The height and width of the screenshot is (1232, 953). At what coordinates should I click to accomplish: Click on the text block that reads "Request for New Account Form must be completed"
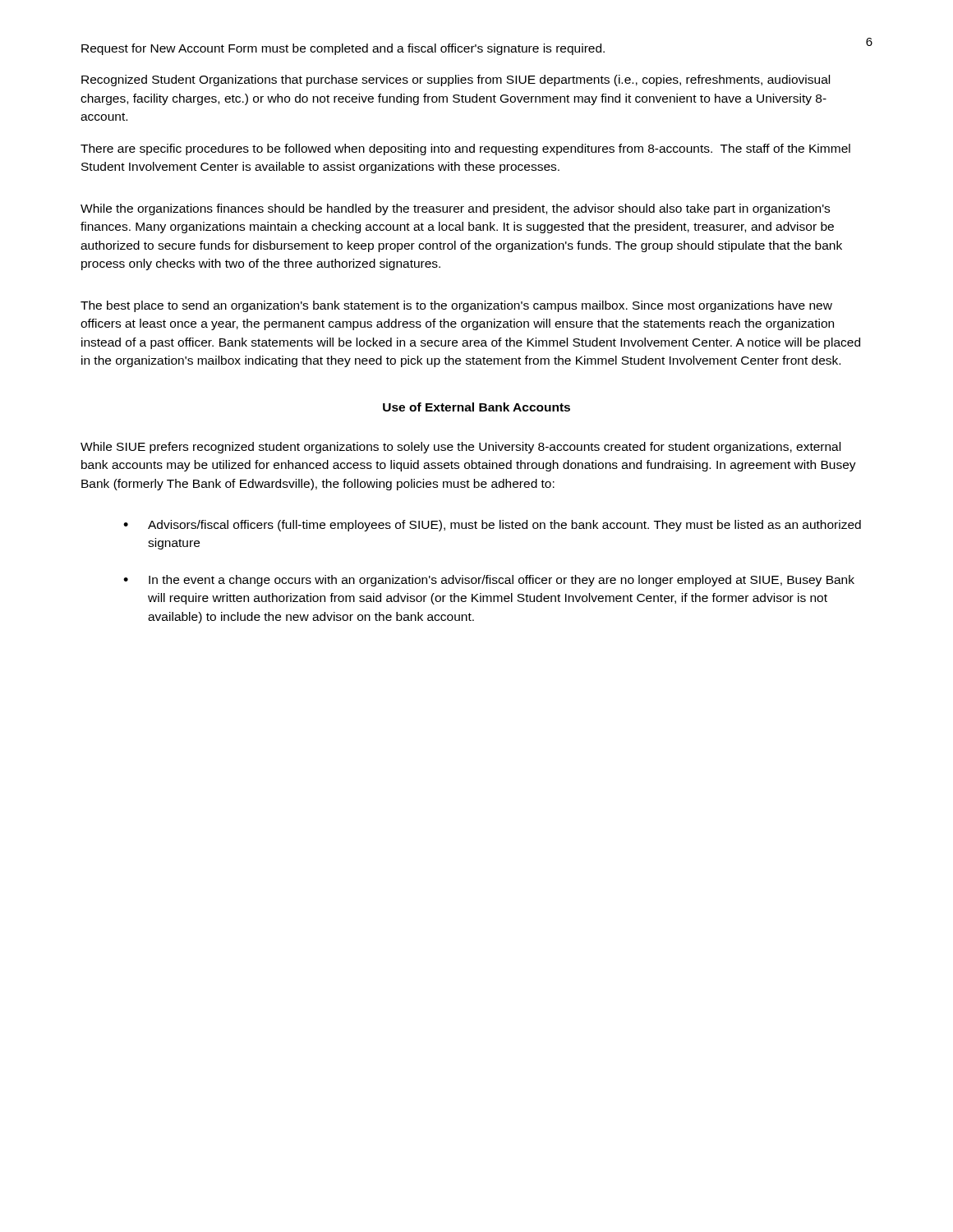point(343,48)
